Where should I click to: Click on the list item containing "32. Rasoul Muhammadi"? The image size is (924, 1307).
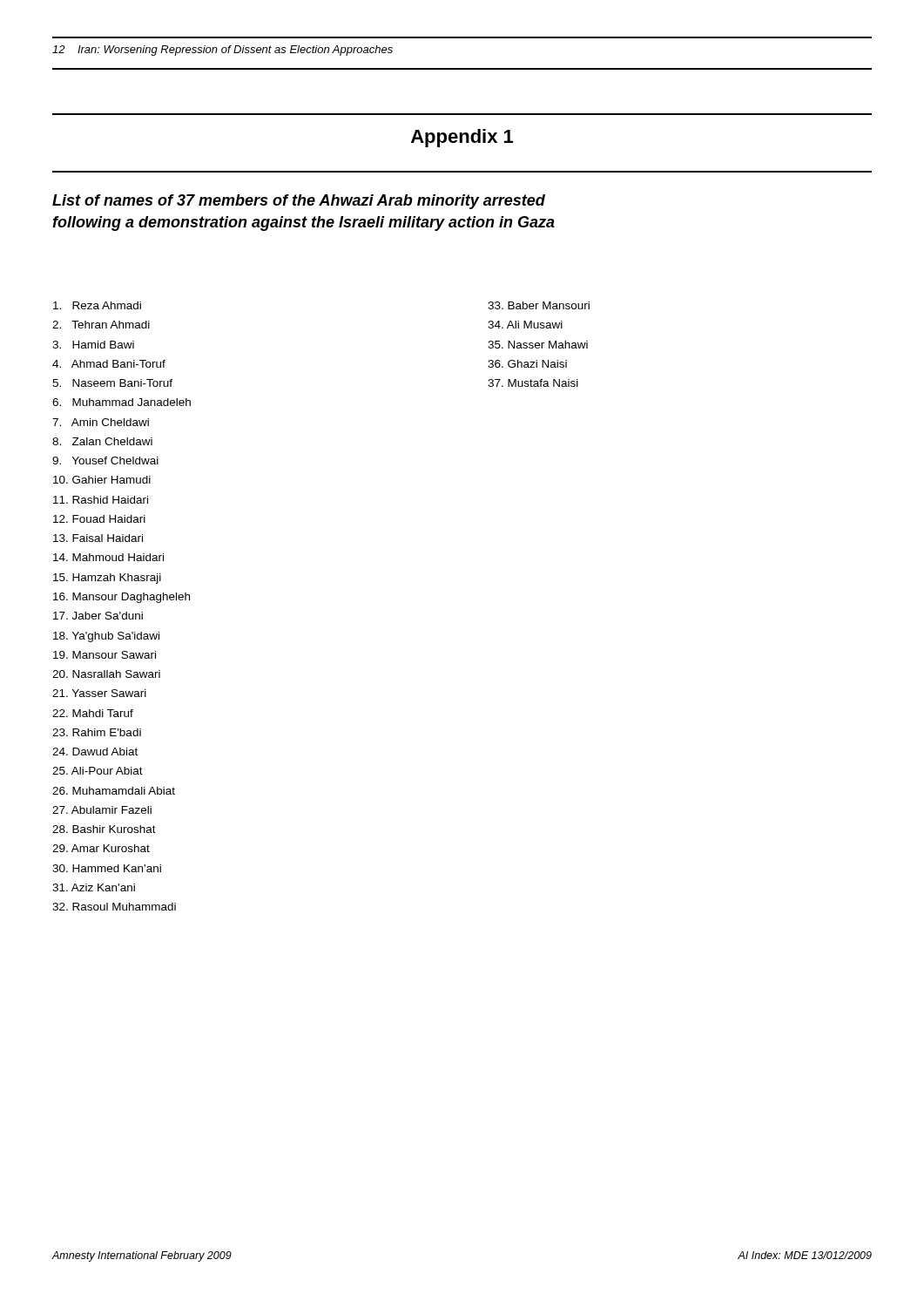click(x=114, y=907)
